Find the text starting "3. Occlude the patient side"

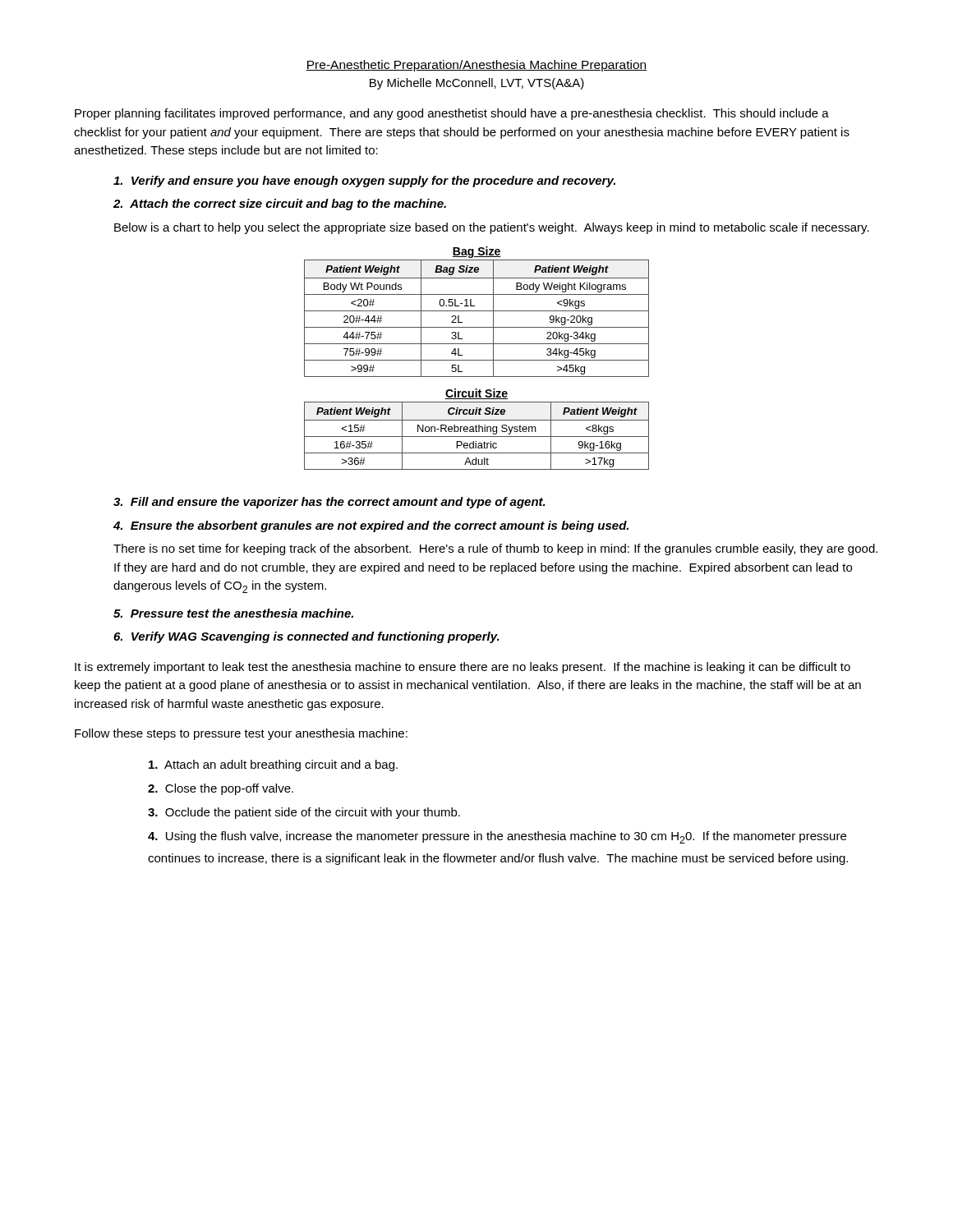[x=304, y=812]
